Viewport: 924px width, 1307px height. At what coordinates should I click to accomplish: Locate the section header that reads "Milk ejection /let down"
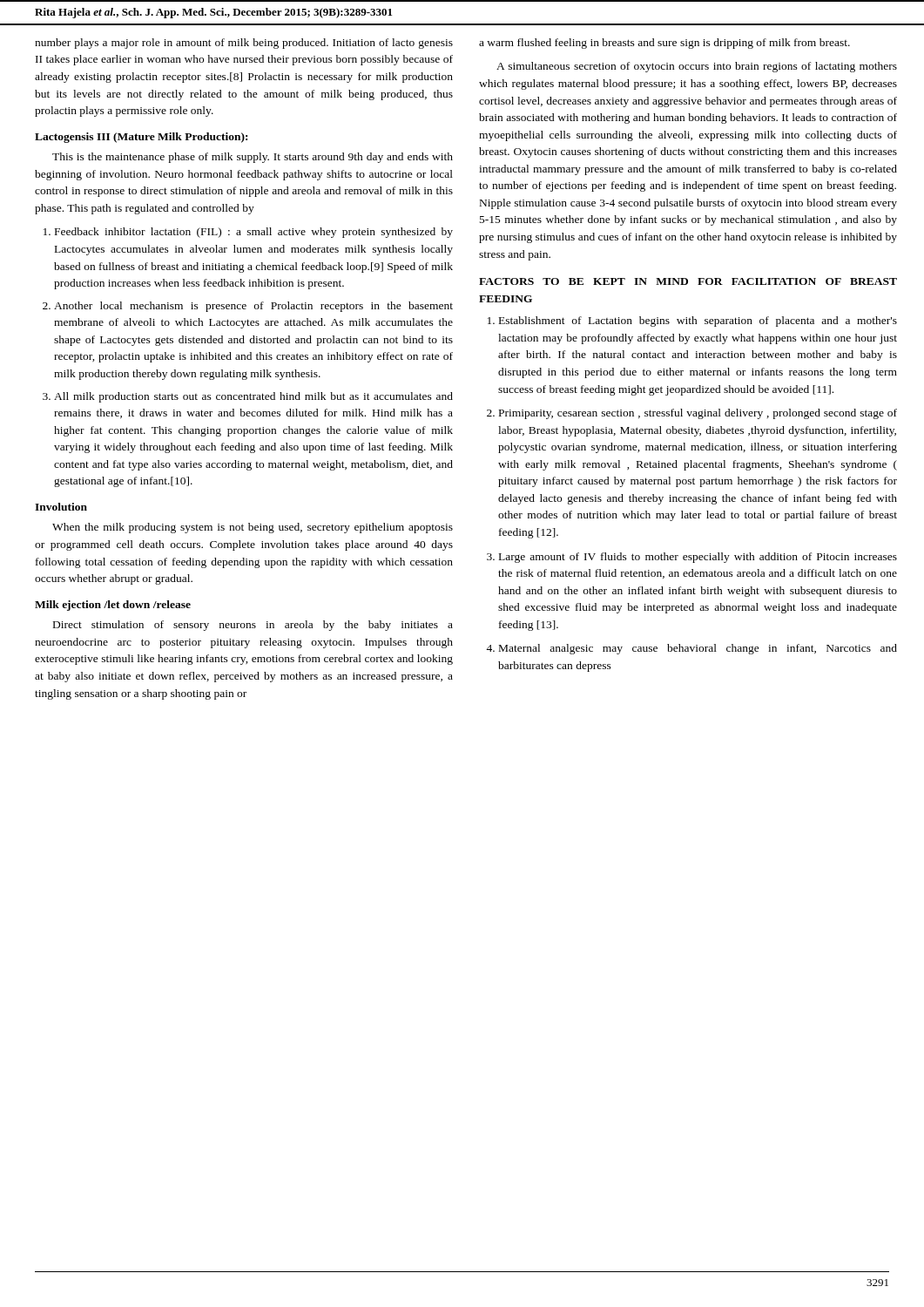[113, 604]
